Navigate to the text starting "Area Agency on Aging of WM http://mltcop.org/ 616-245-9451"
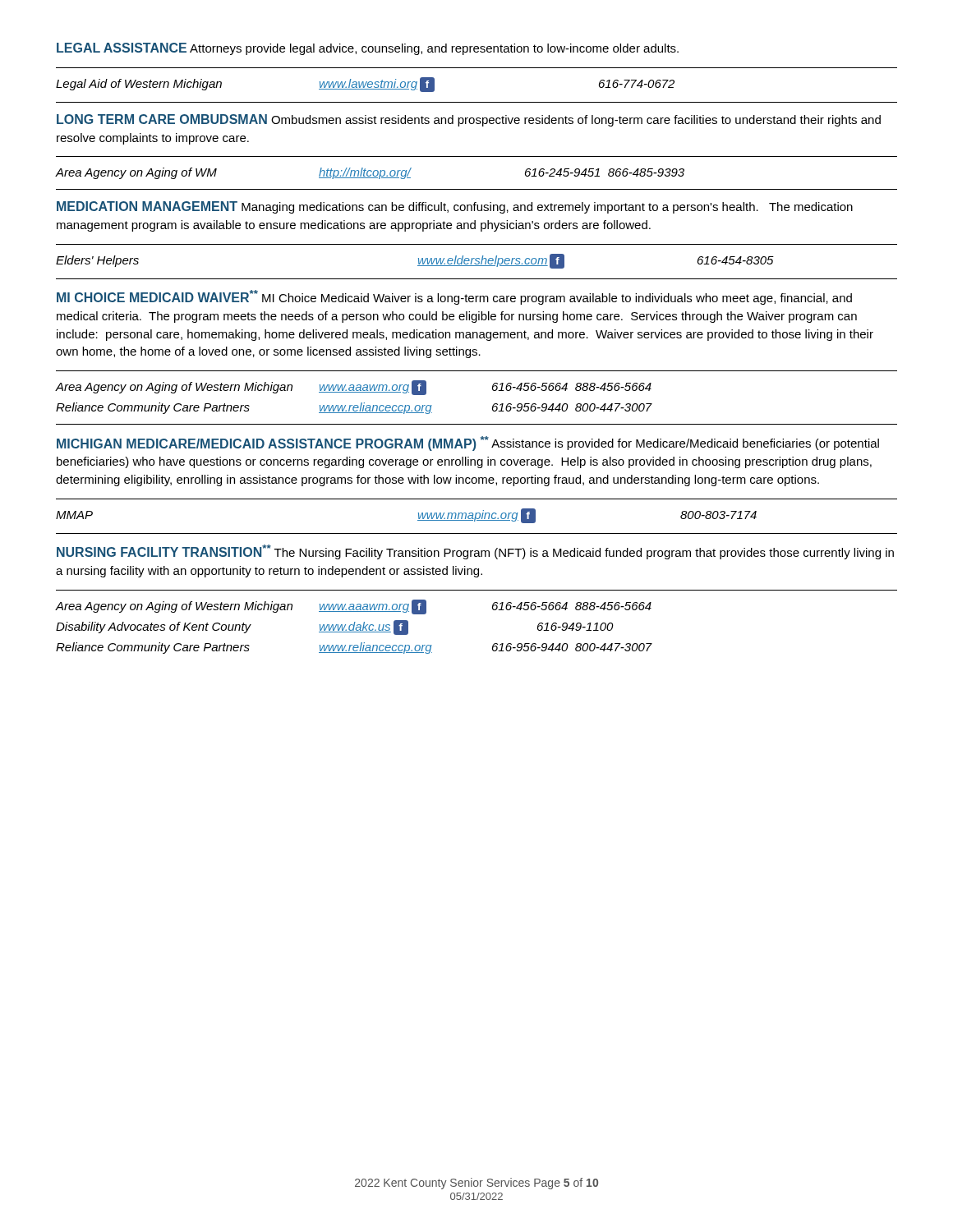 tap(370, 172)
